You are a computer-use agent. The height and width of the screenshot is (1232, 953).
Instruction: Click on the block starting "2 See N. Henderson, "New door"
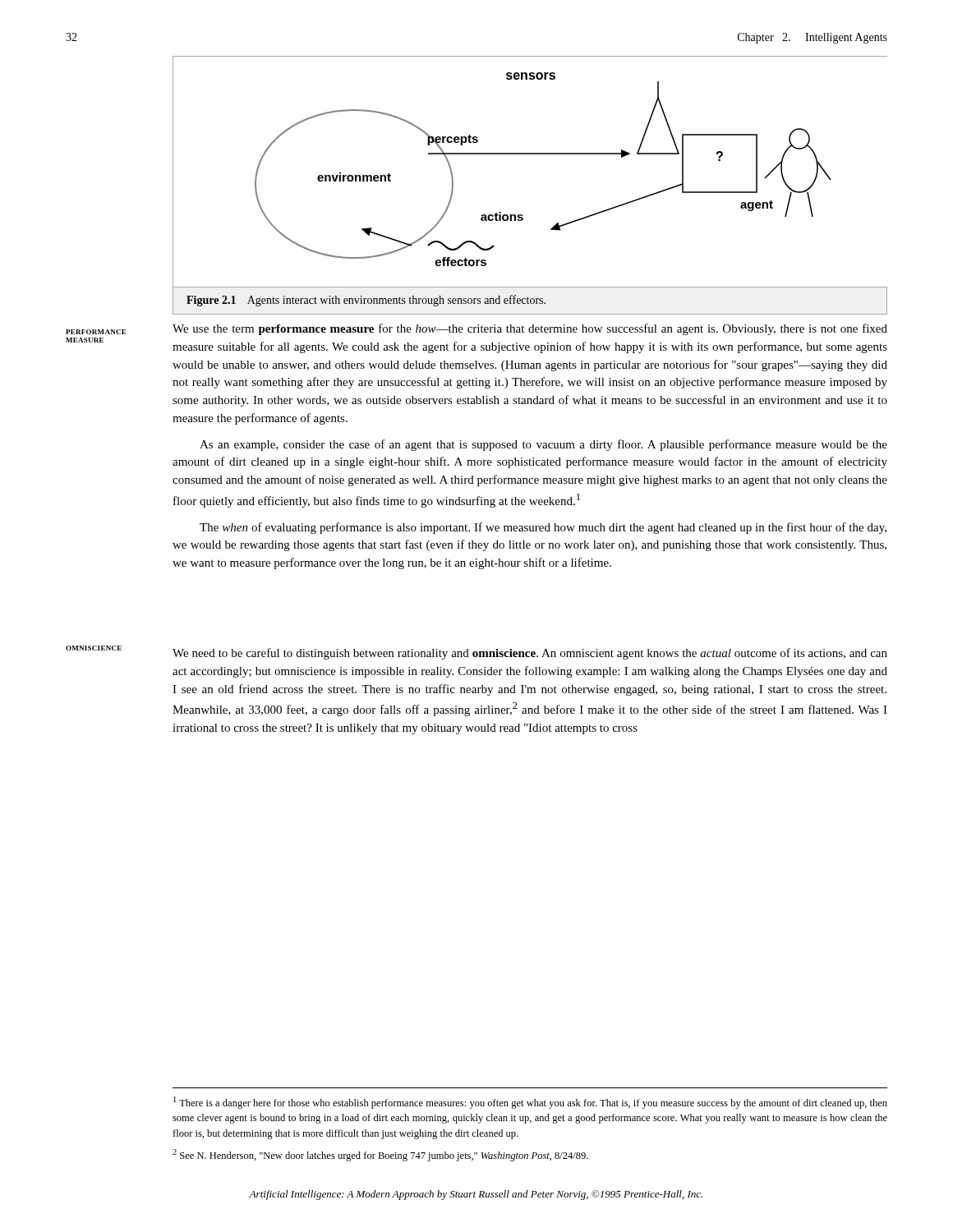(380, 1154)
